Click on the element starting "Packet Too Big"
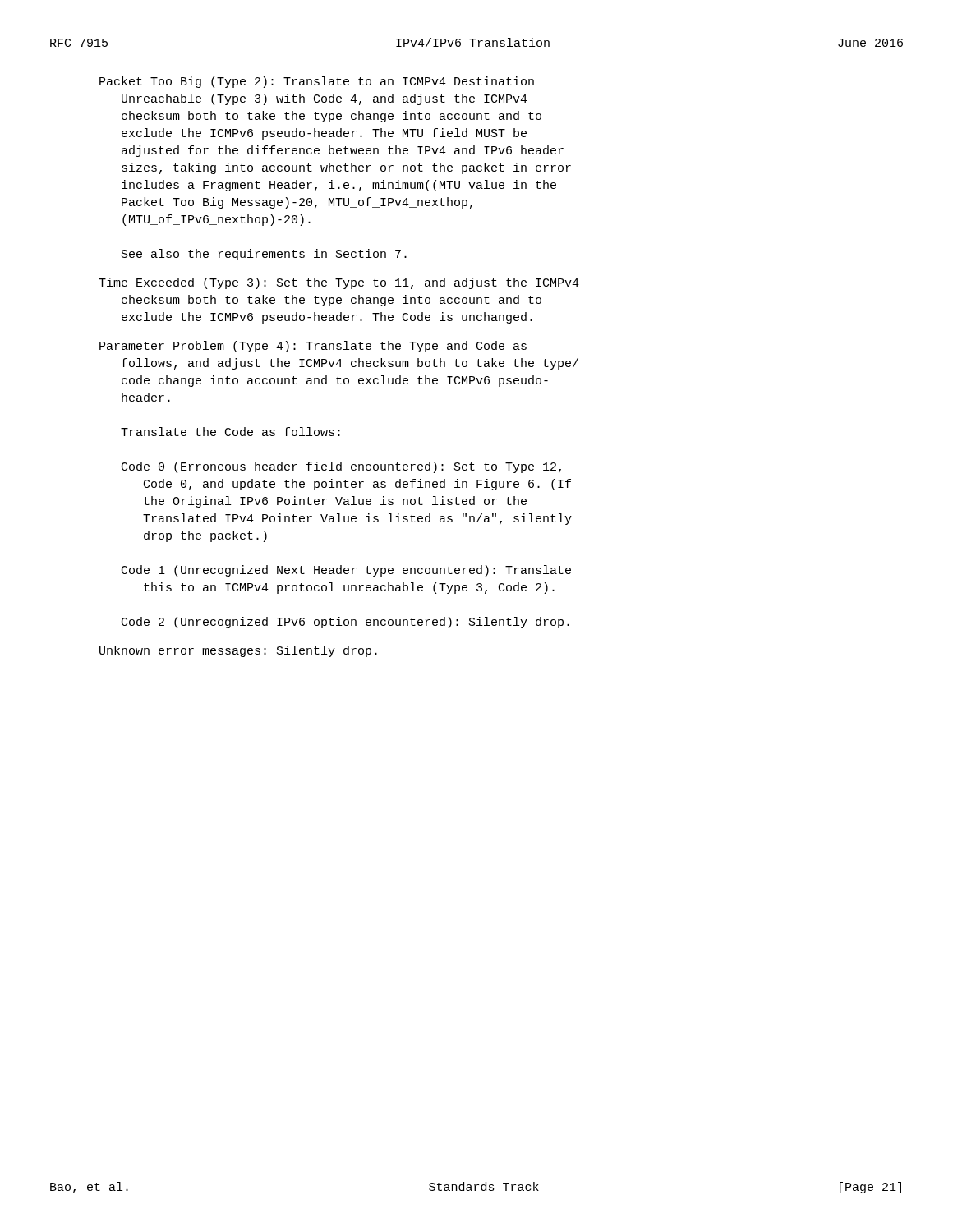 point(335,169)
